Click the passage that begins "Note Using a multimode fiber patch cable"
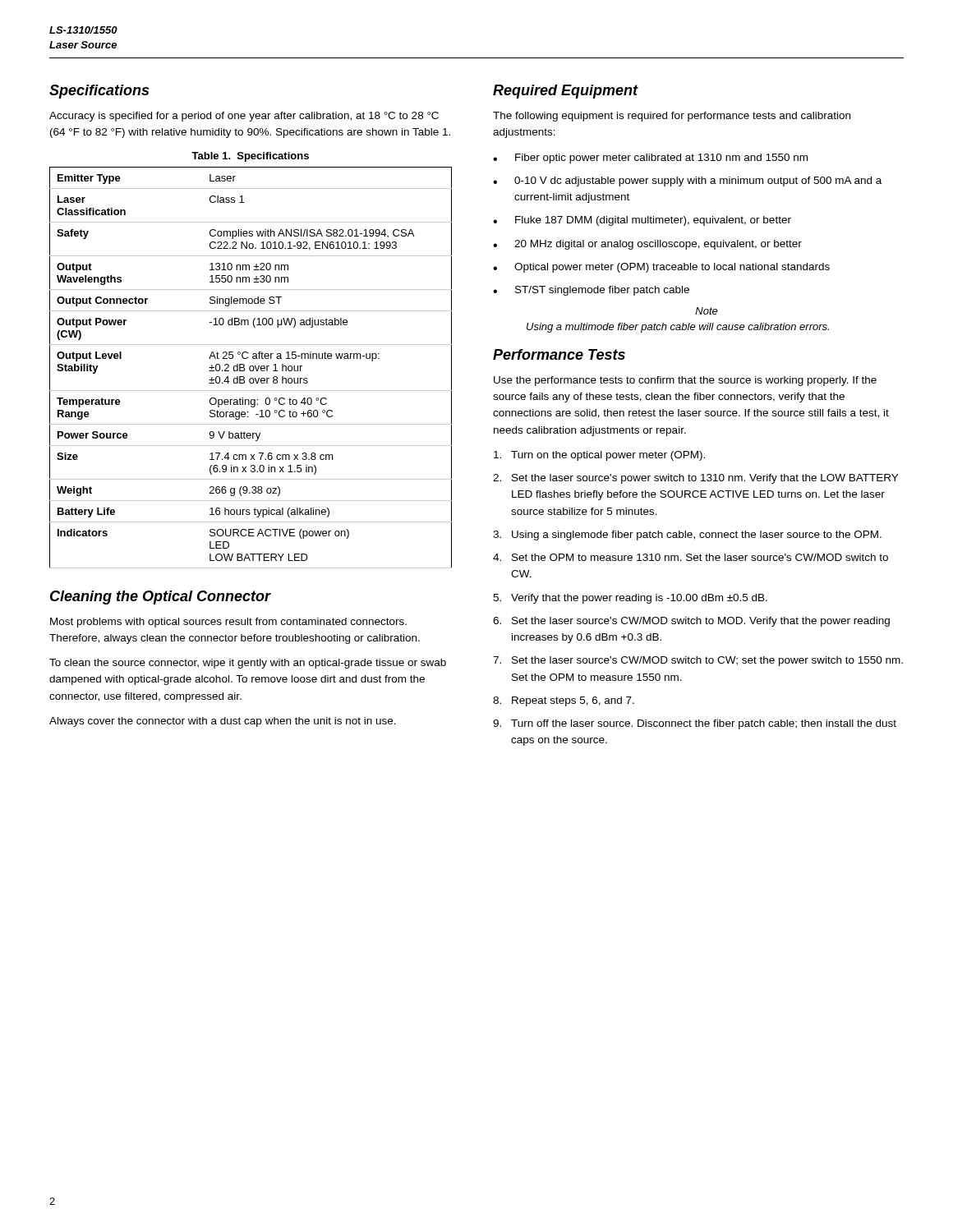The image size is (953, 1232). pyautogui.click(x=707, y=320)
